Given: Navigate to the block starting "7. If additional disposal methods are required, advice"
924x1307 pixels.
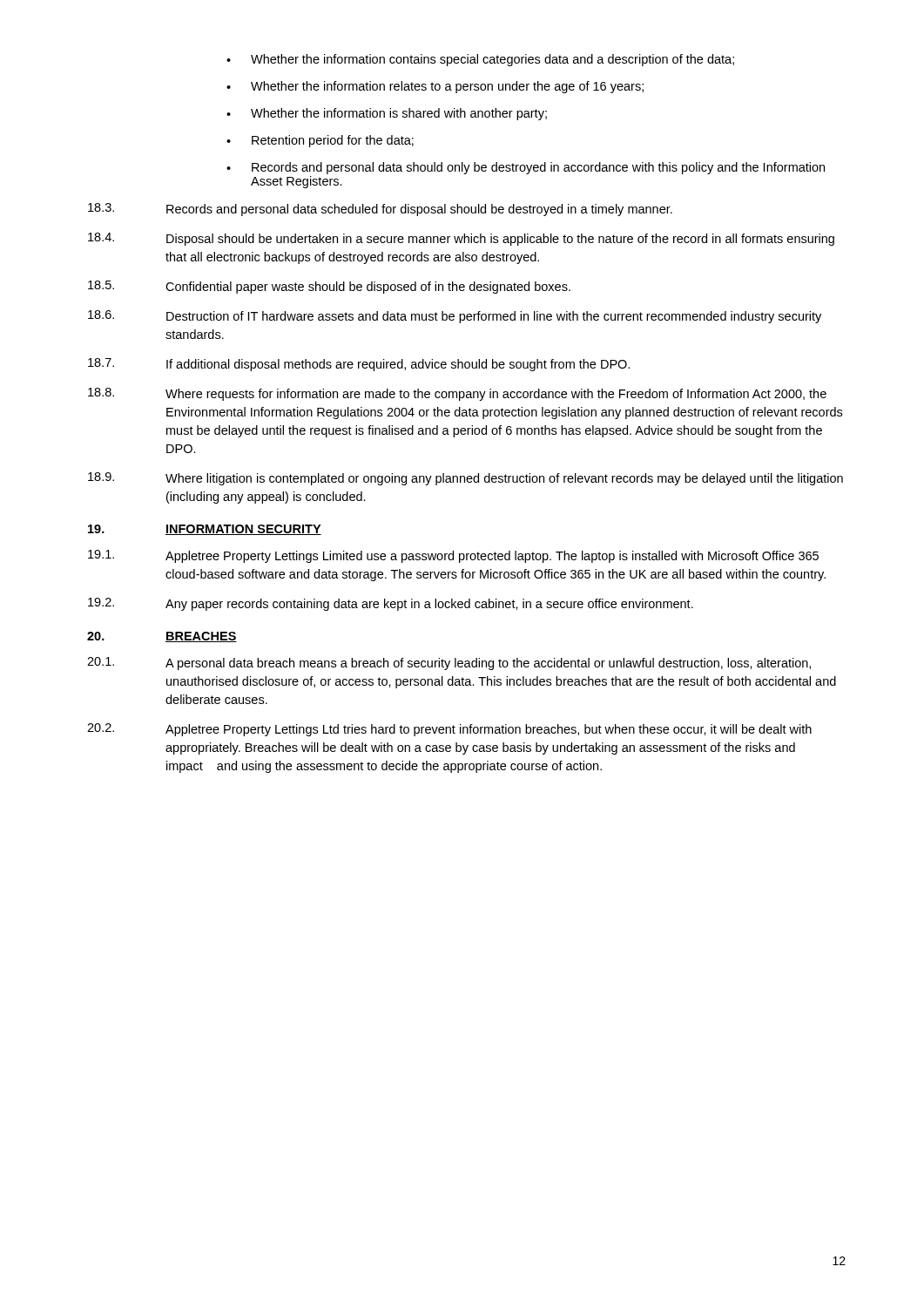Looking at the screenshot, I should (x=466, y=365).
